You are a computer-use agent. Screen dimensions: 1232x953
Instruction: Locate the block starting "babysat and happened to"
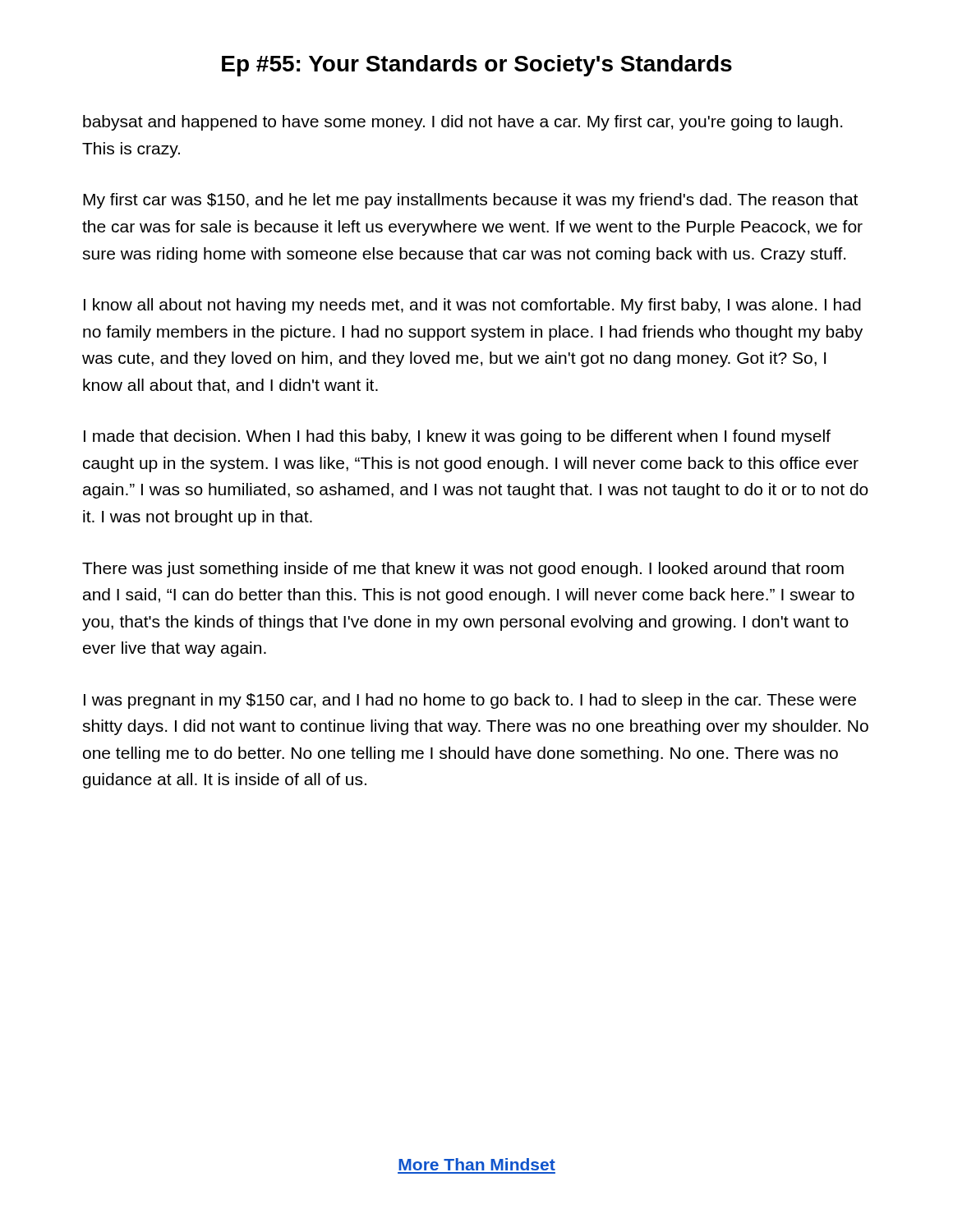click(x=463, y=135)
